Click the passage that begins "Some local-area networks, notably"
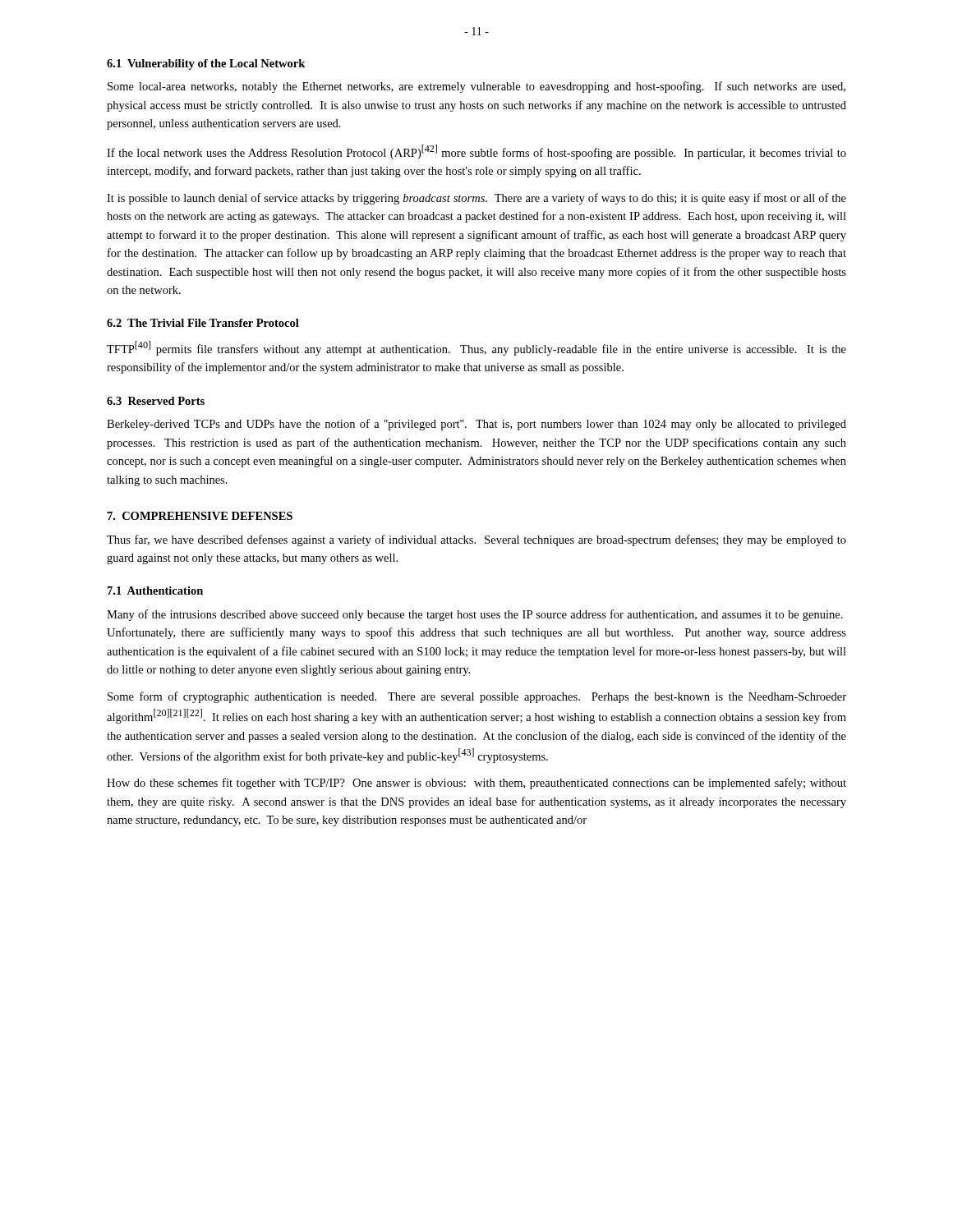 [x=476, y=105]
